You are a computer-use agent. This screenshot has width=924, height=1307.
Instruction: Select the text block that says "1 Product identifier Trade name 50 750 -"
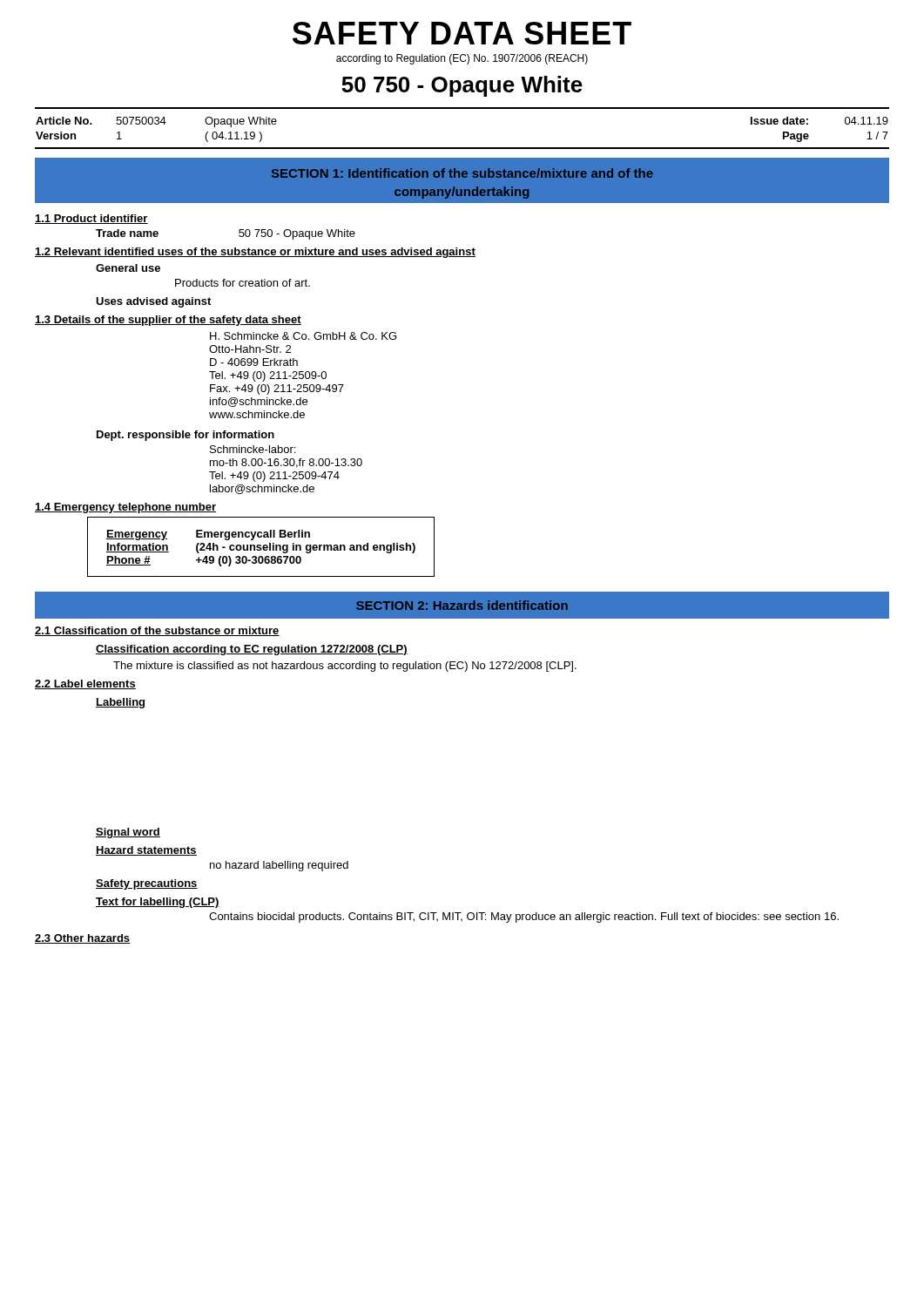pos(91,219)
